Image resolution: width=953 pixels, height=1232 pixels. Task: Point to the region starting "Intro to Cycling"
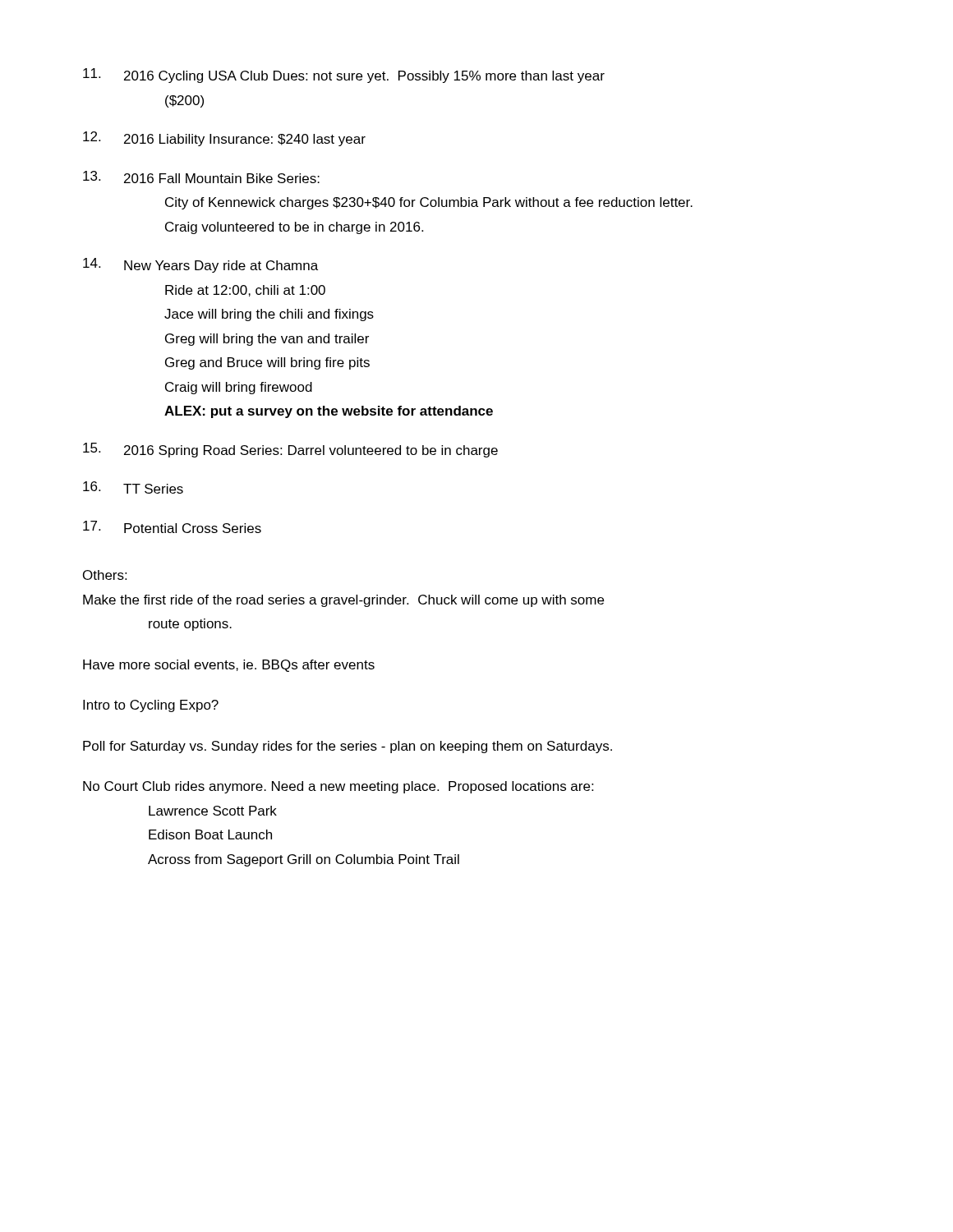(151, 706)
